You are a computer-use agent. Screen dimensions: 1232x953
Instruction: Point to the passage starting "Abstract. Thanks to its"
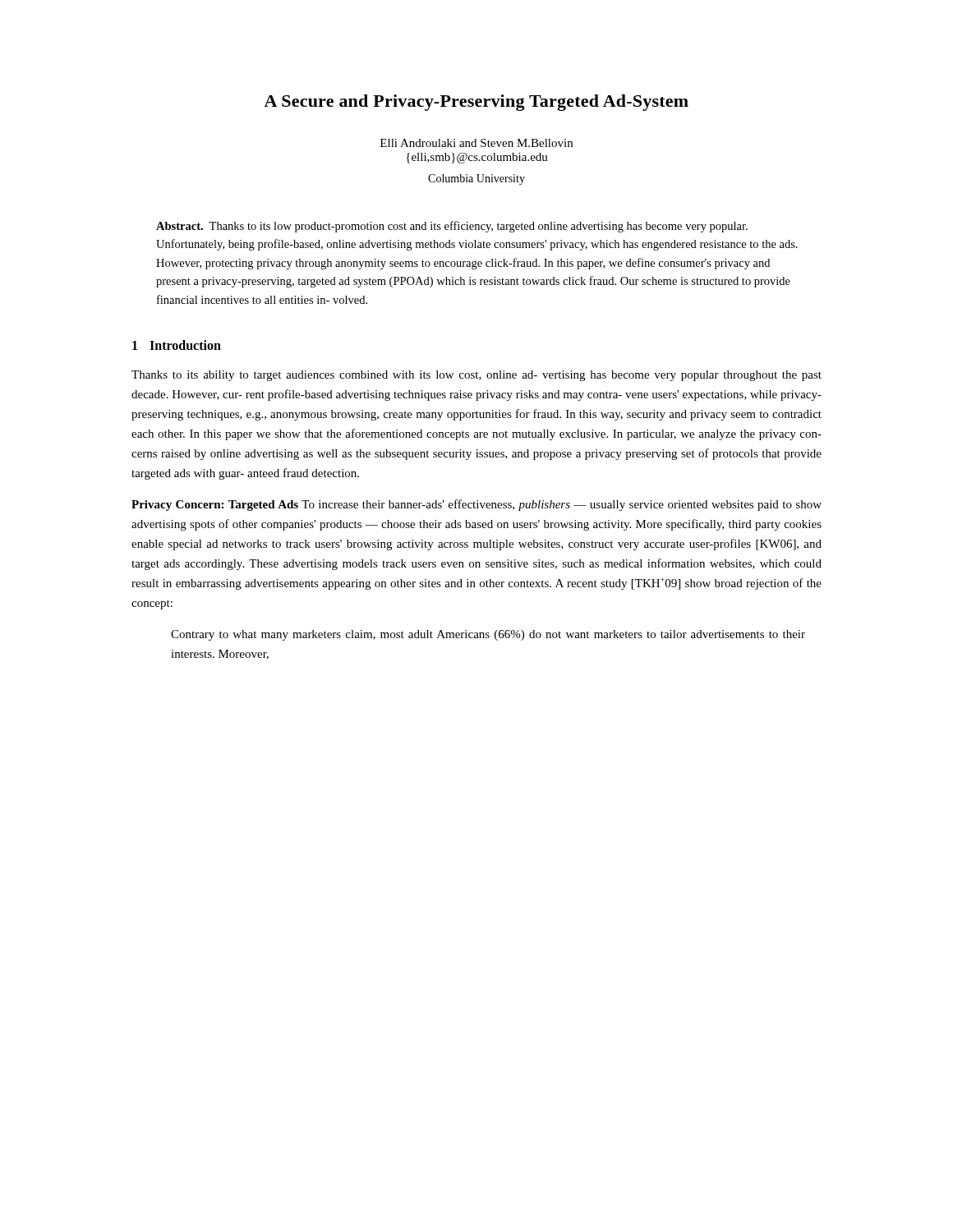477,263
